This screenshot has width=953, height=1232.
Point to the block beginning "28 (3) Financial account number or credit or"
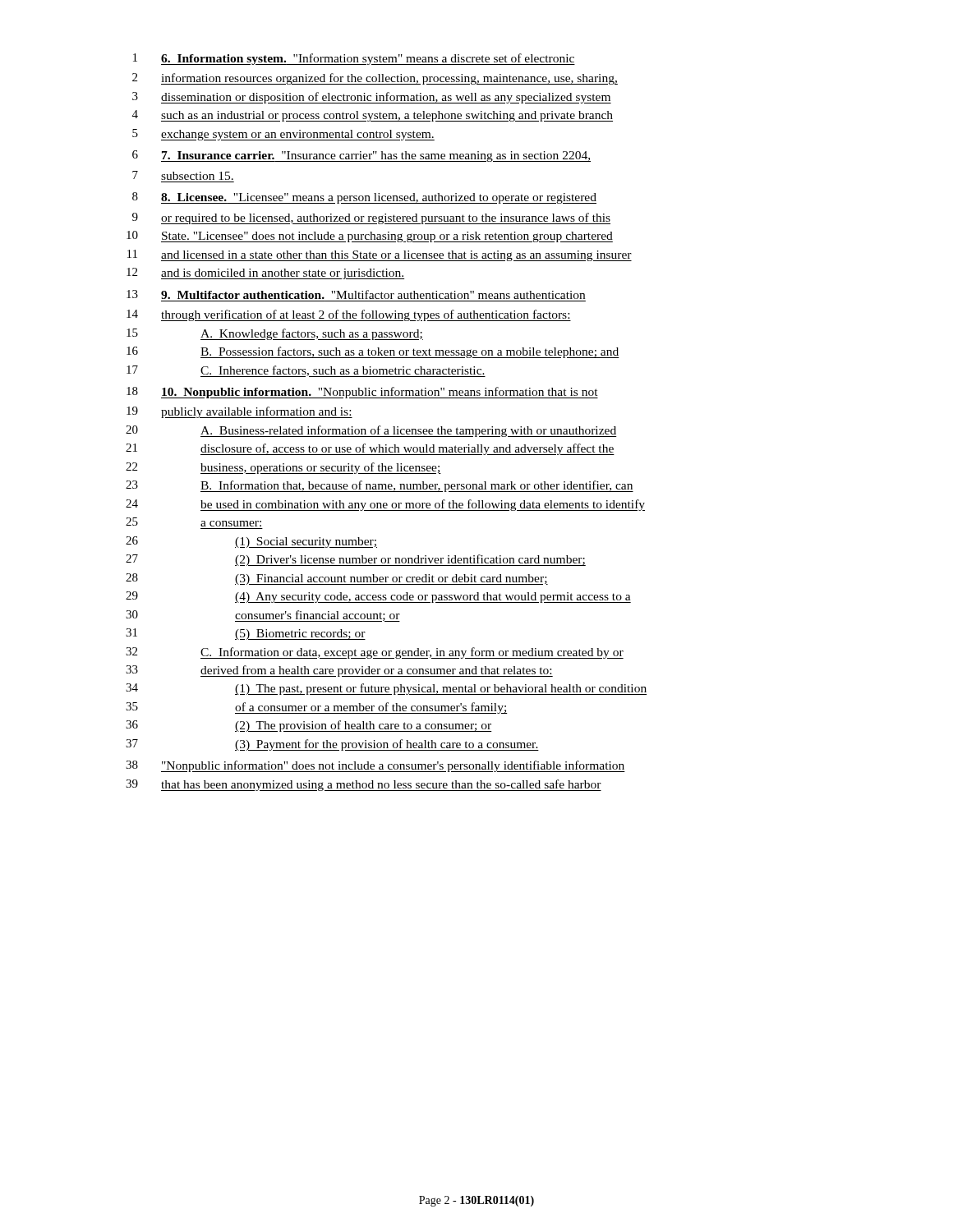click(x=476, y=578)
